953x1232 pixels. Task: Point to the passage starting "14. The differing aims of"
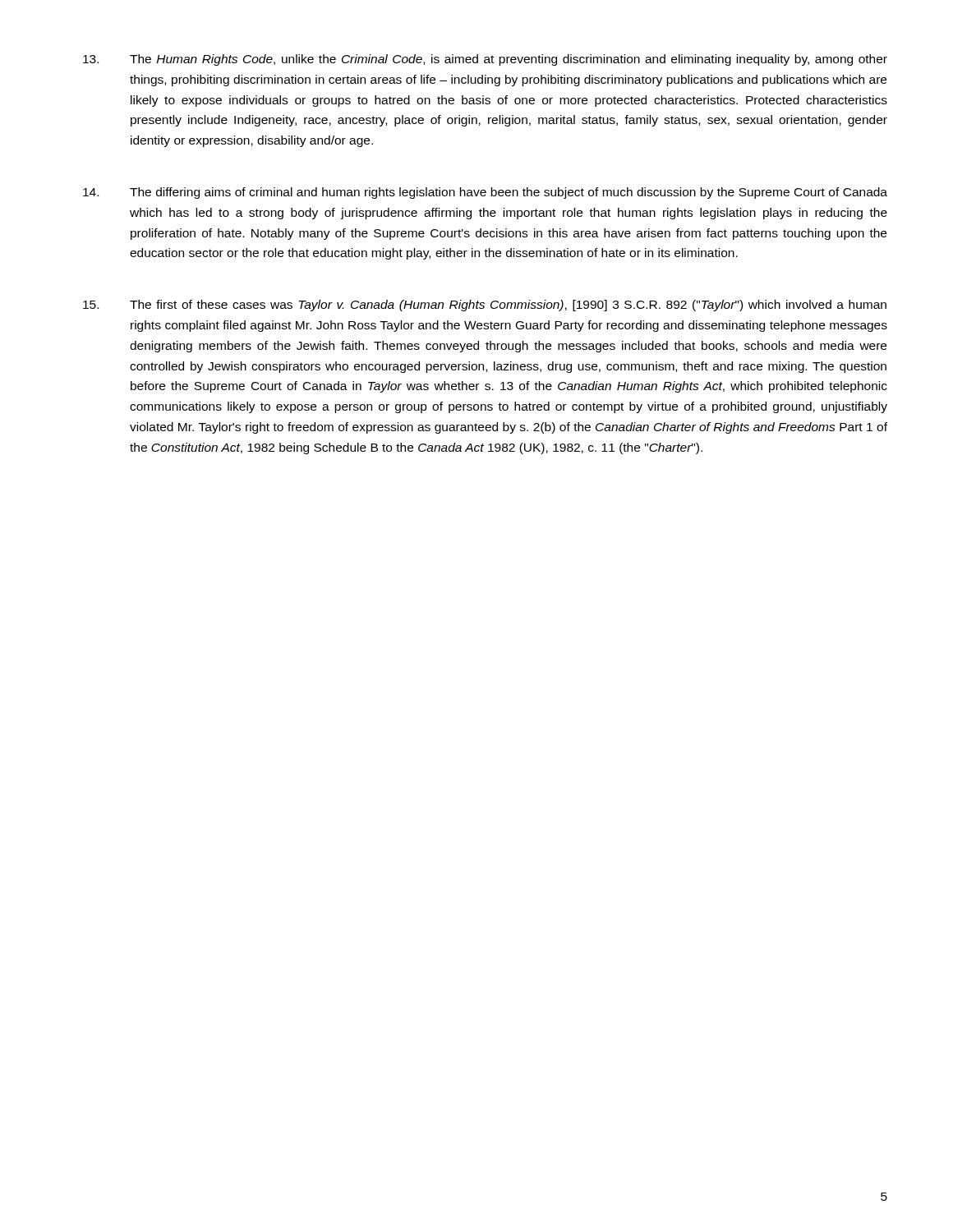[x=485, y=223]
